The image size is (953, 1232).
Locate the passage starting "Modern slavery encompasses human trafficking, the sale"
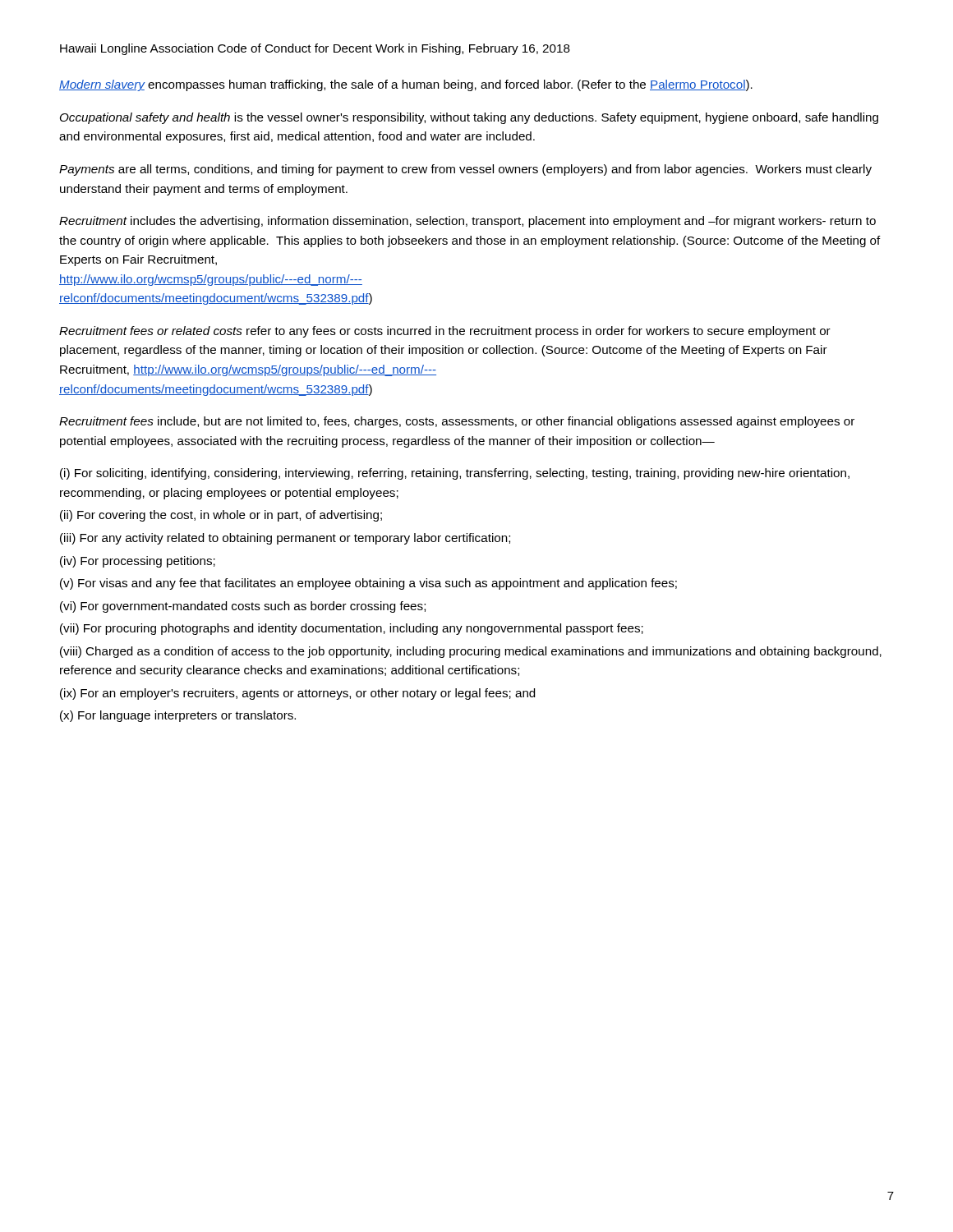coord(406,84)
